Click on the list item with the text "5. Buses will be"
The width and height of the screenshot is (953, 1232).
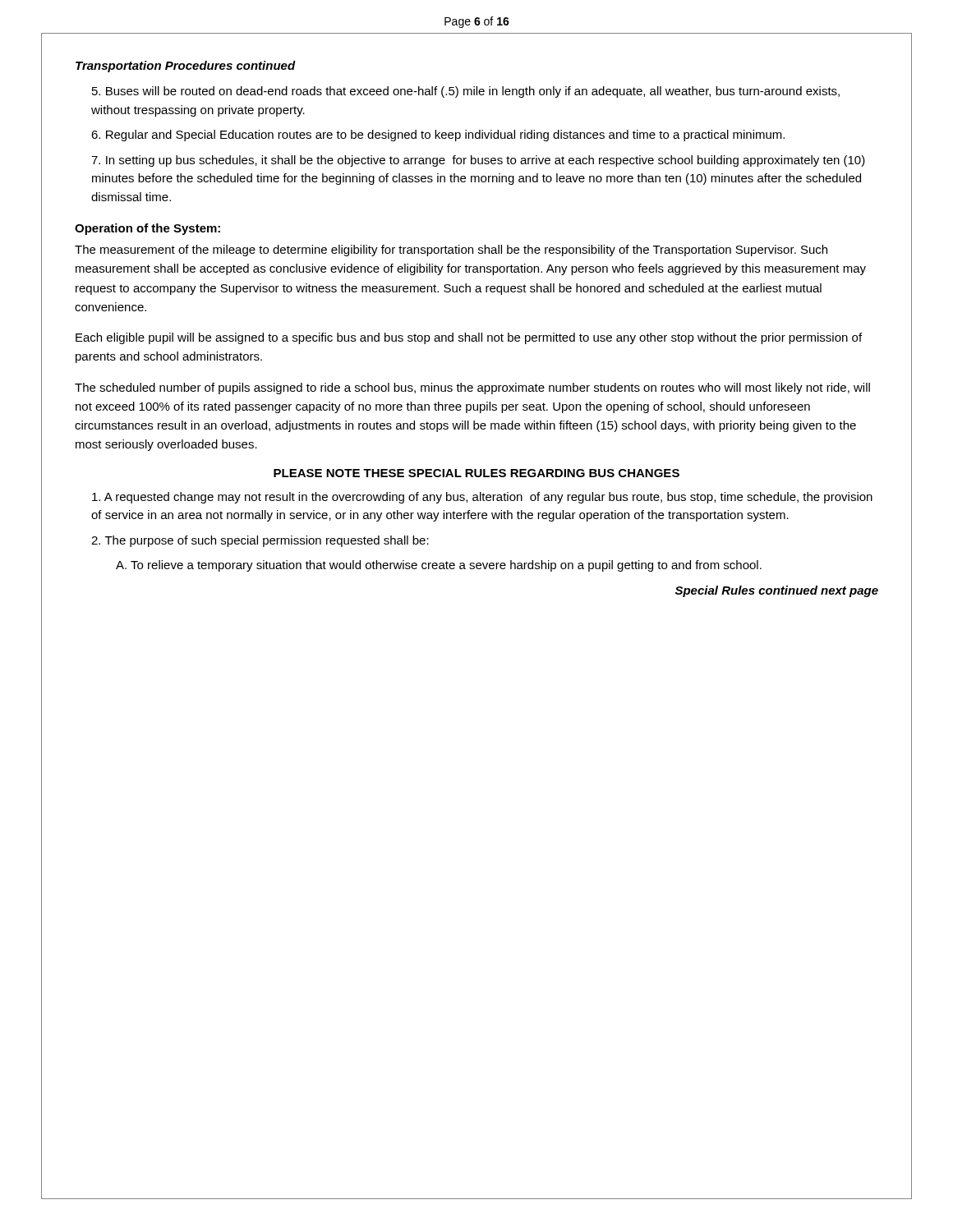point(466,100)
